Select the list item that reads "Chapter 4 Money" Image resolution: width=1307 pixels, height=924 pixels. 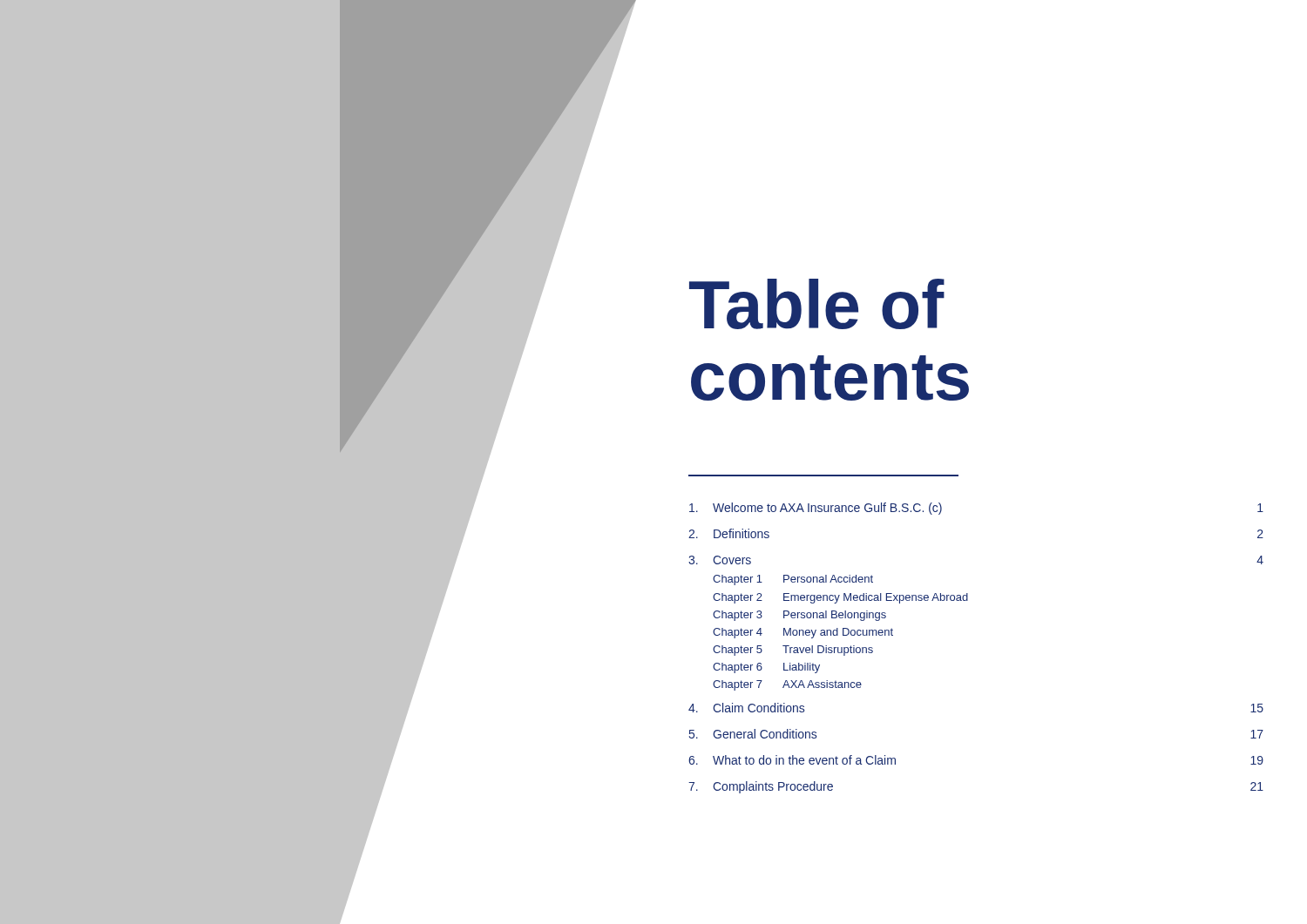pyautogui.click(x=803, y=632)
